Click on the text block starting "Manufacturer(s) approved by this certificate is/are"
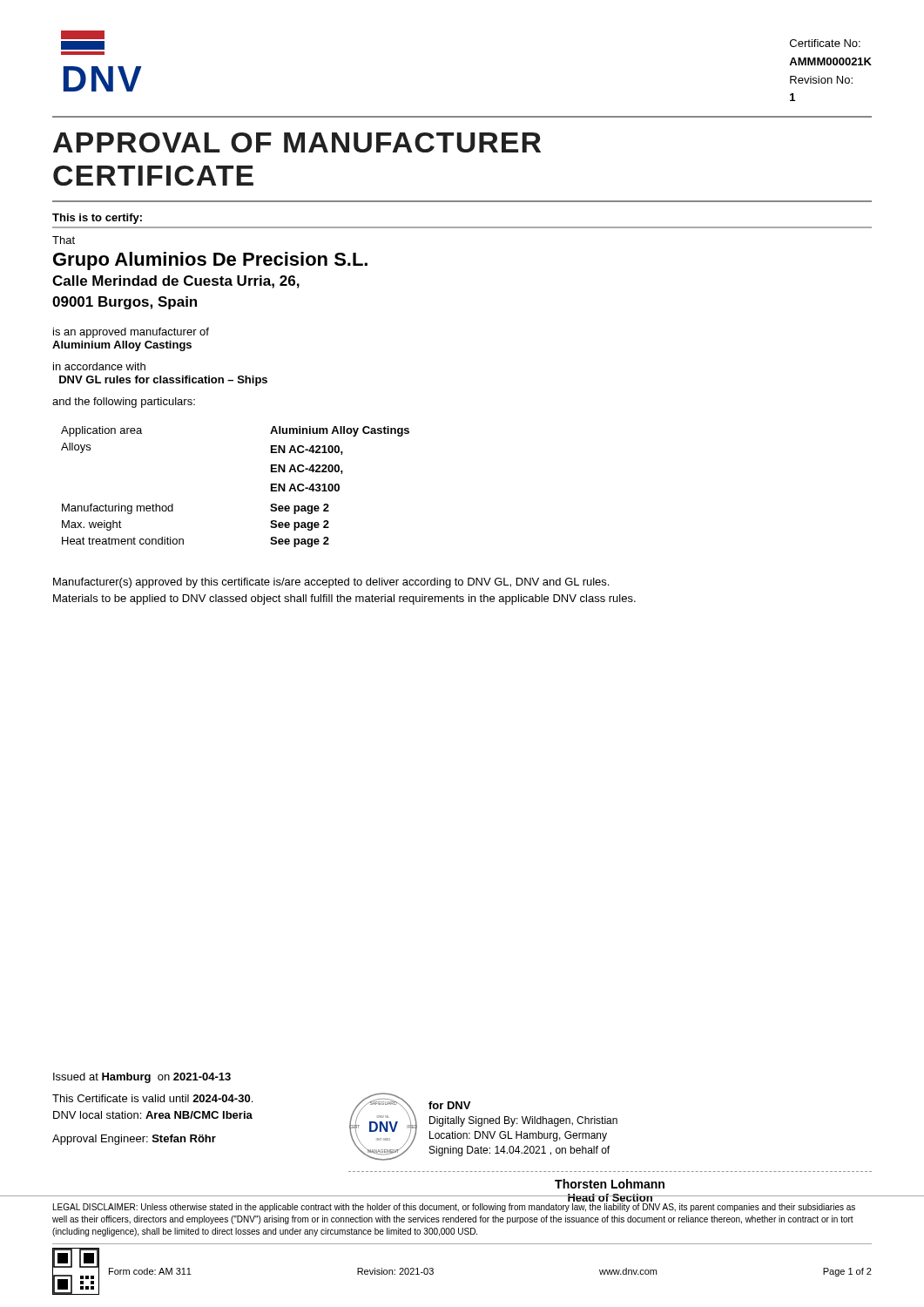This screenshot has height=1307, width=924. point(344,590)
